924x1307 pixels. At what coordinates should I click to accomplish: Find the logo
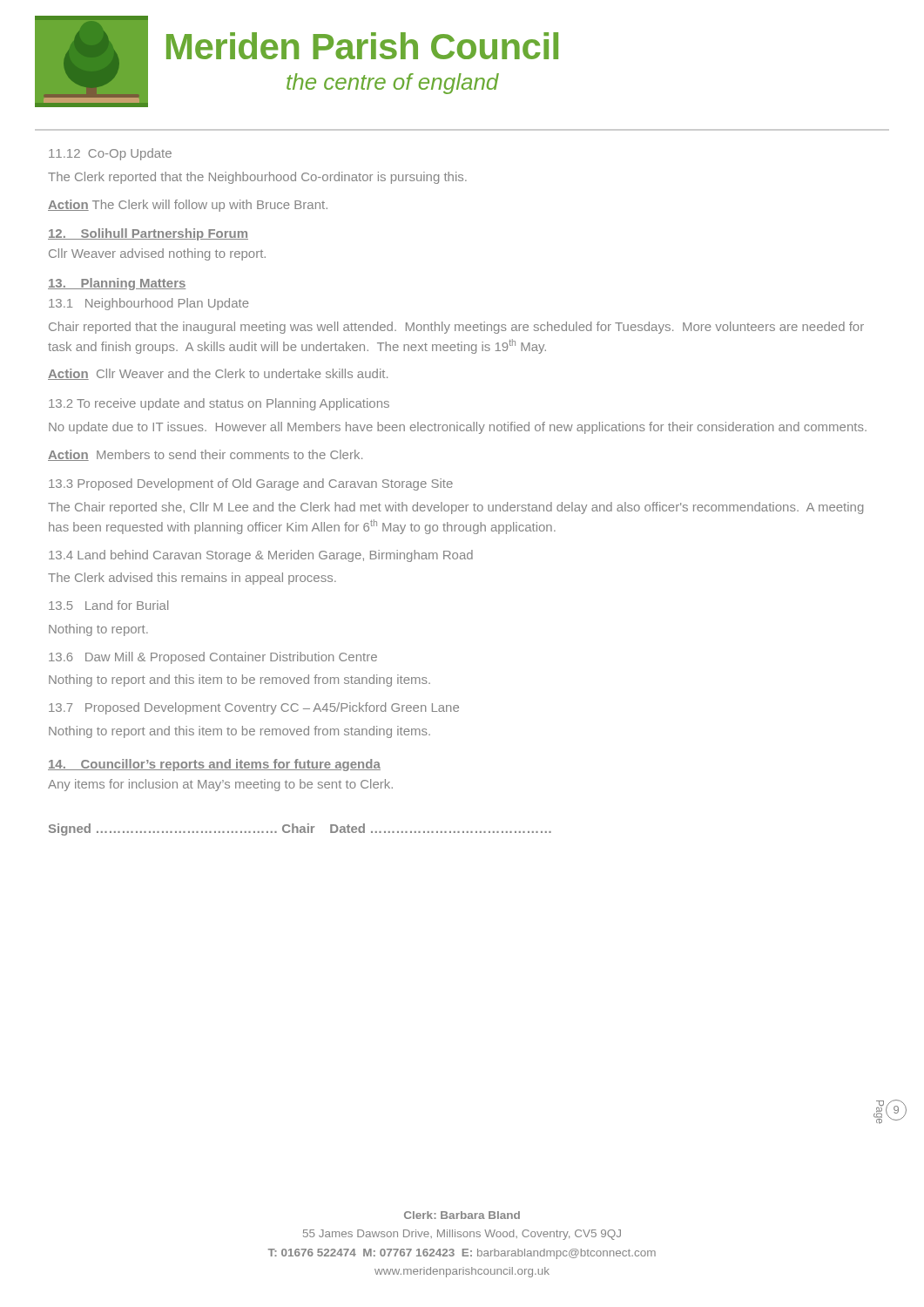click(x=462, y=61)
